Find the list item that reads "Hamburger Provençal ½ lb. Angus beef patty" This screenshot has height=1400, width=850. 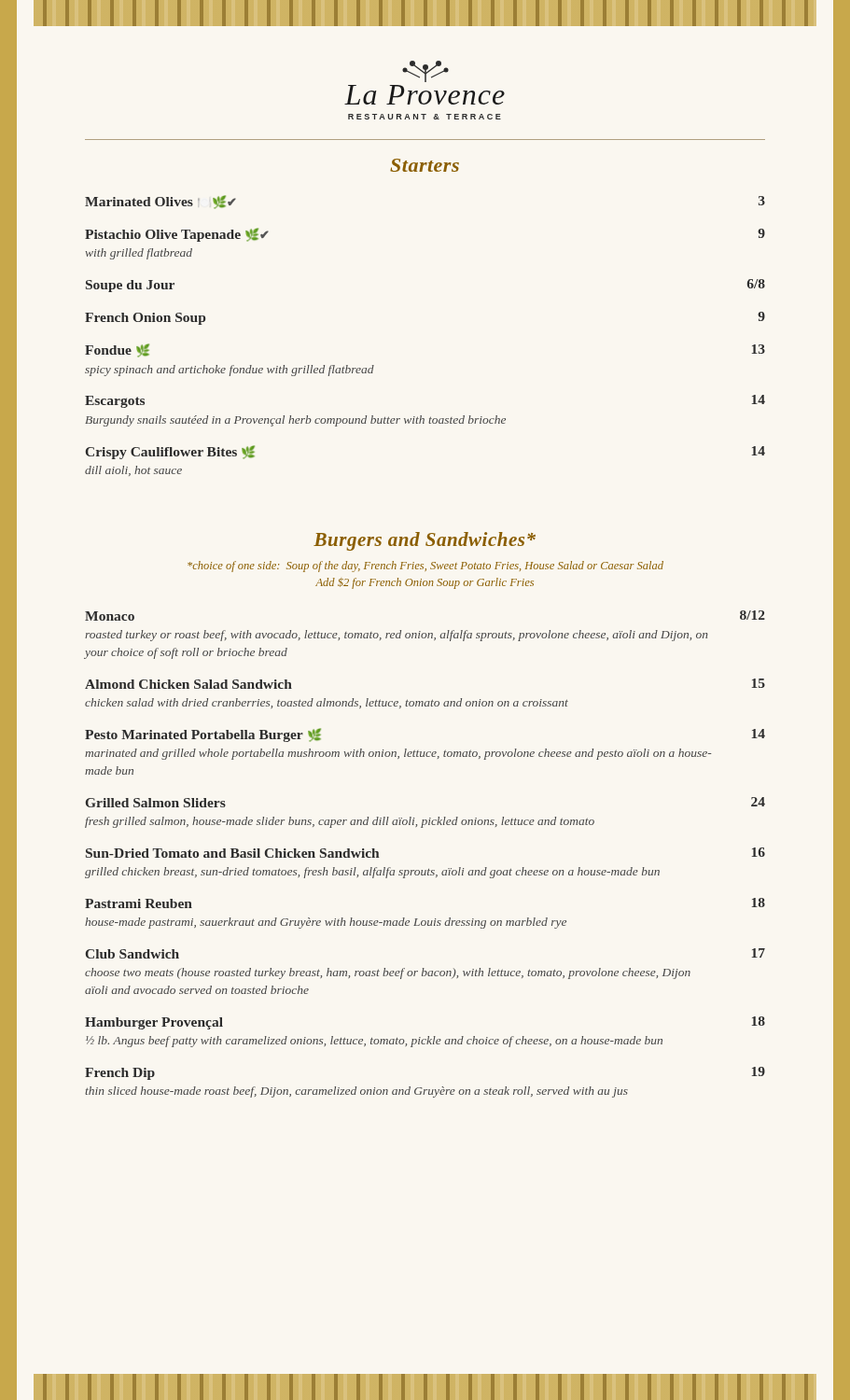(x=425, y=1031)
